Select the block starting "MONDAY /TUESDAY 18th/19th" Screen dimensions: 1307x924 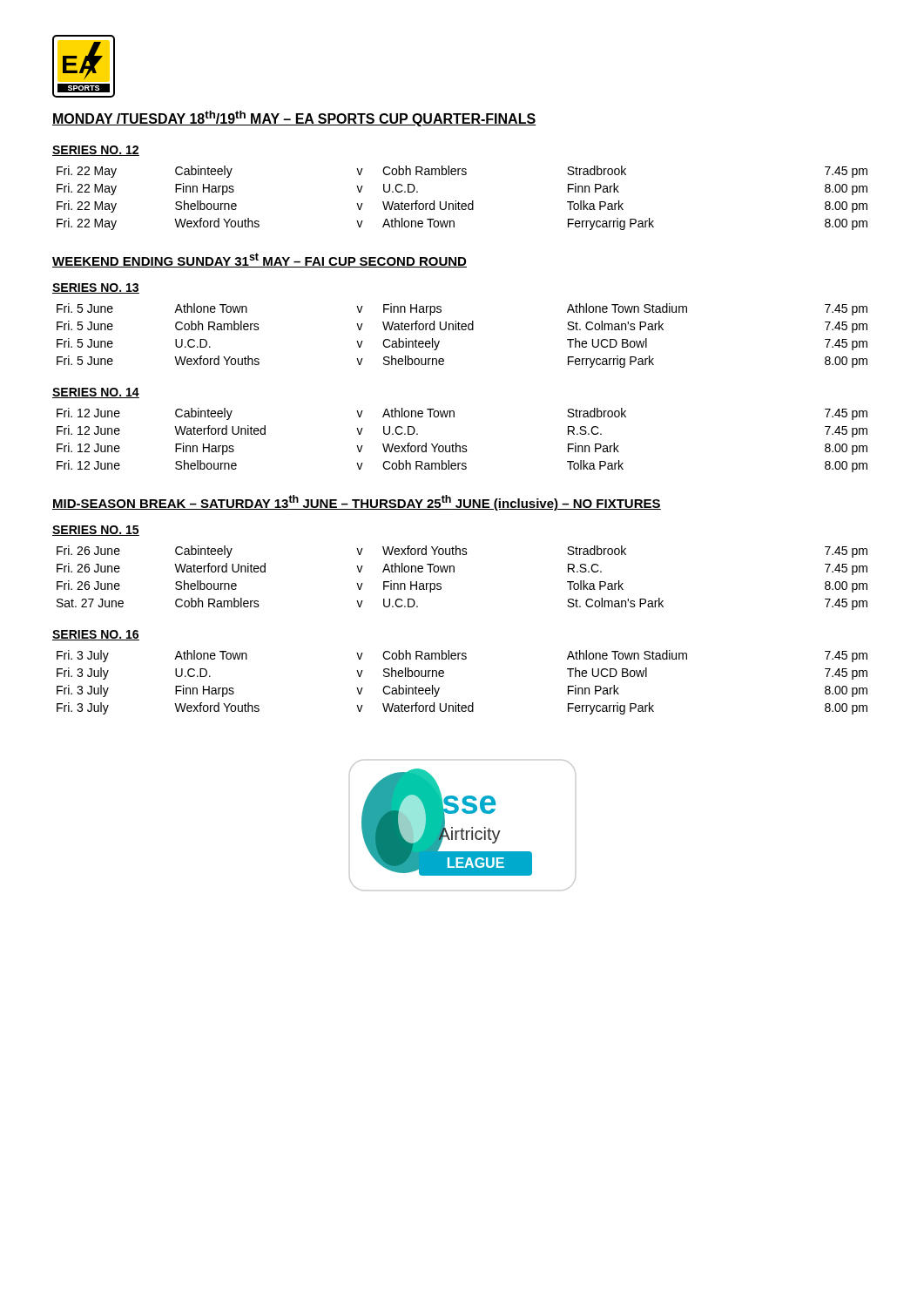[294, 117]
